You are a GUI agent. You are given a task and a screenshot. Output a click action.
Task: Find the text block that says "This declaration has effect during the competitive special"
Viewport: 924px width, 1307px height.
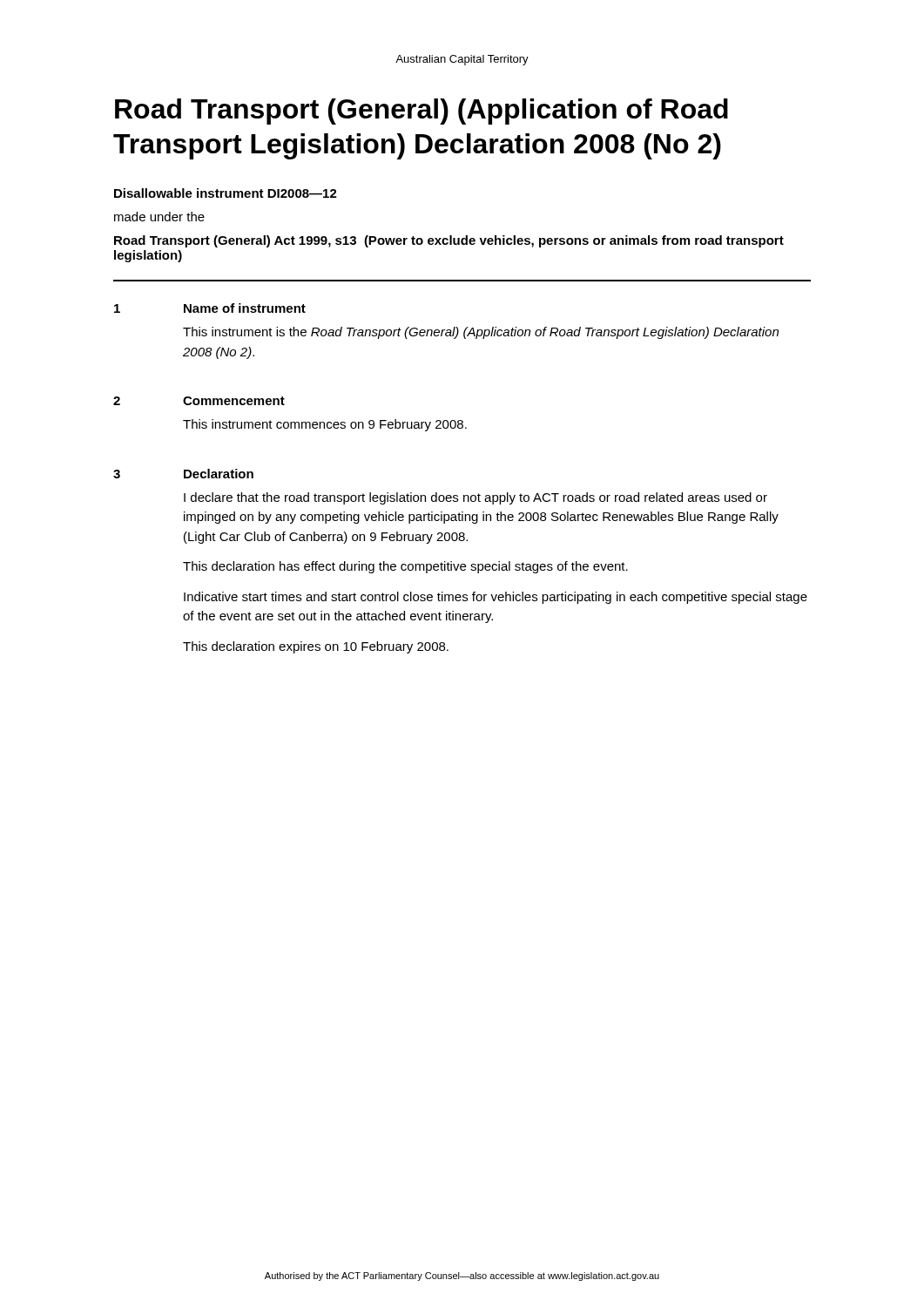point(406,566)
